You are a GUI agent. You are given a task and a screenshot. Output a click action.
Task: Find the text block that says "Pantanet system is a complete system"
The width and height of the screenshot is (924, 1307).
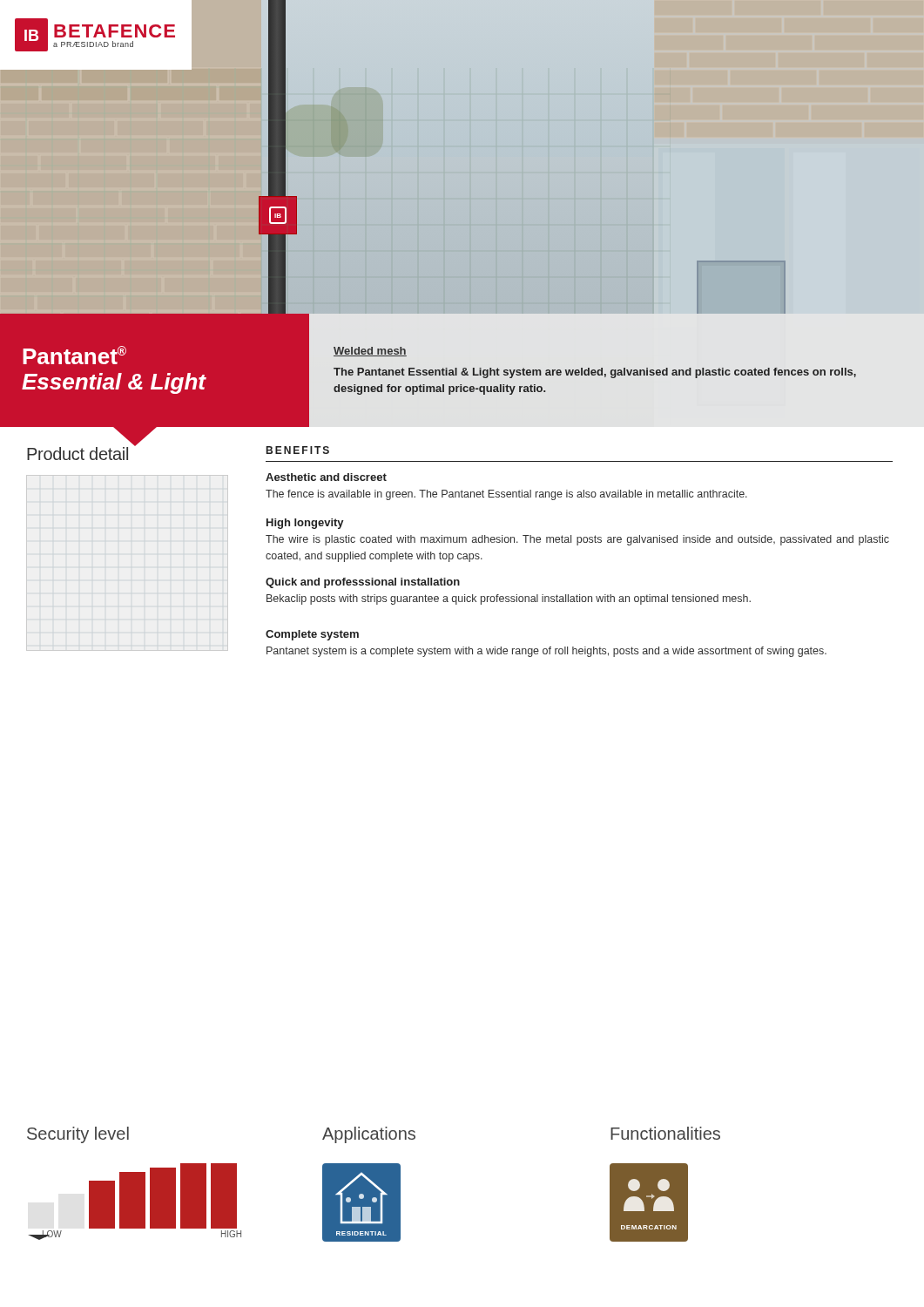546,651
